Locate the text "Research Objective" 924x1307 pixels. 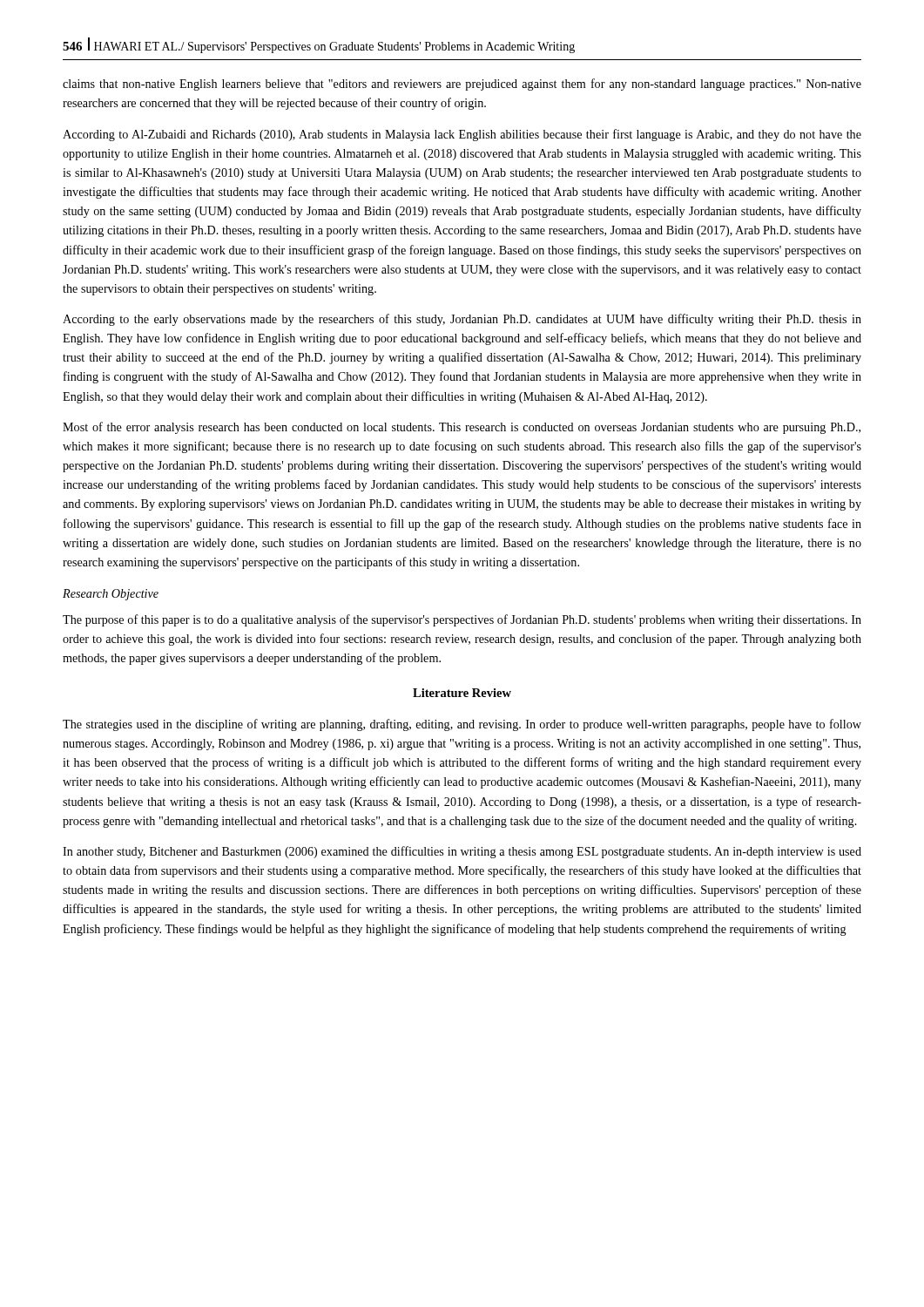tap(111, 593)
